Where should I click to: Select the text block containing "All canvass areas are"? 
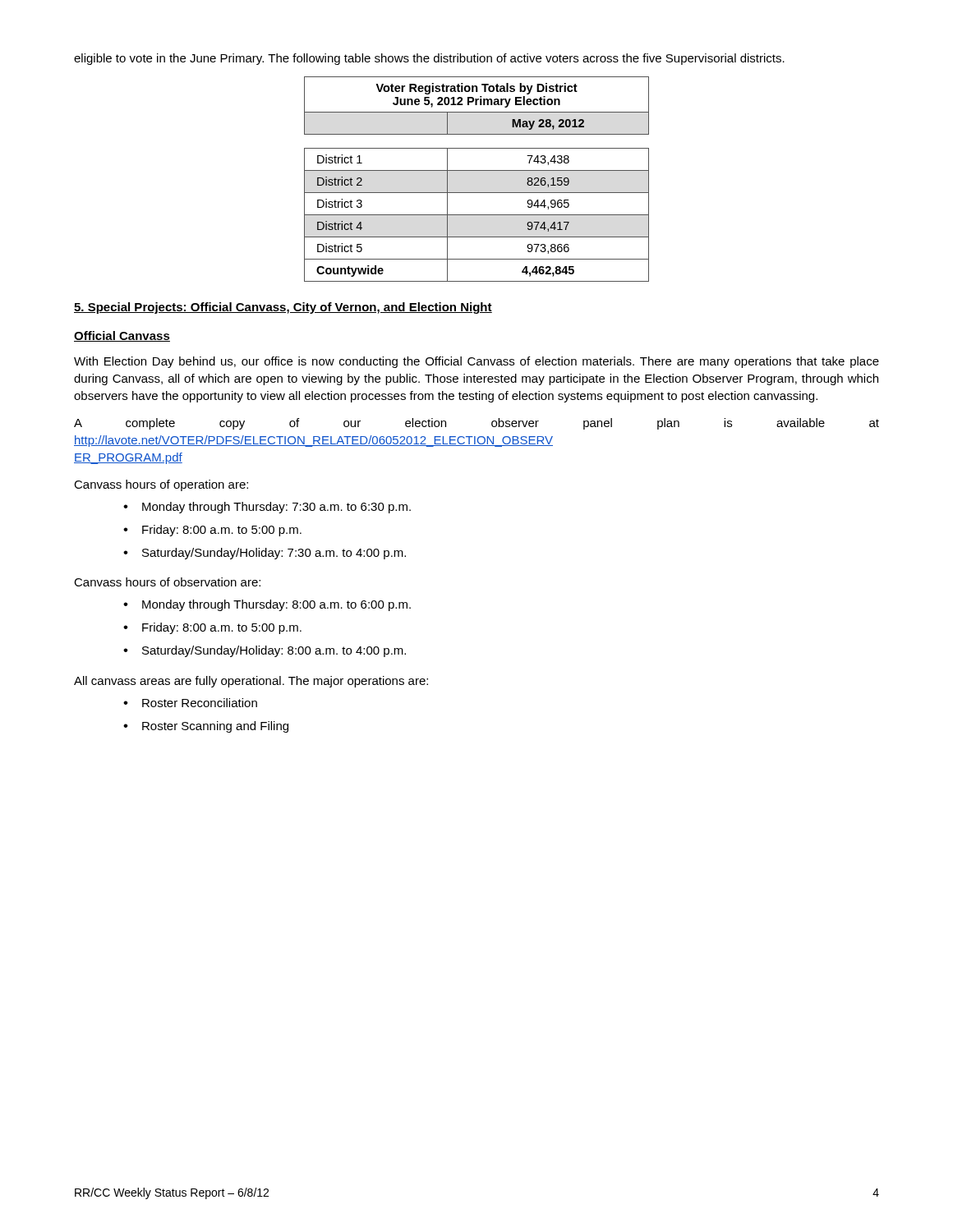[x=252, y=680]
